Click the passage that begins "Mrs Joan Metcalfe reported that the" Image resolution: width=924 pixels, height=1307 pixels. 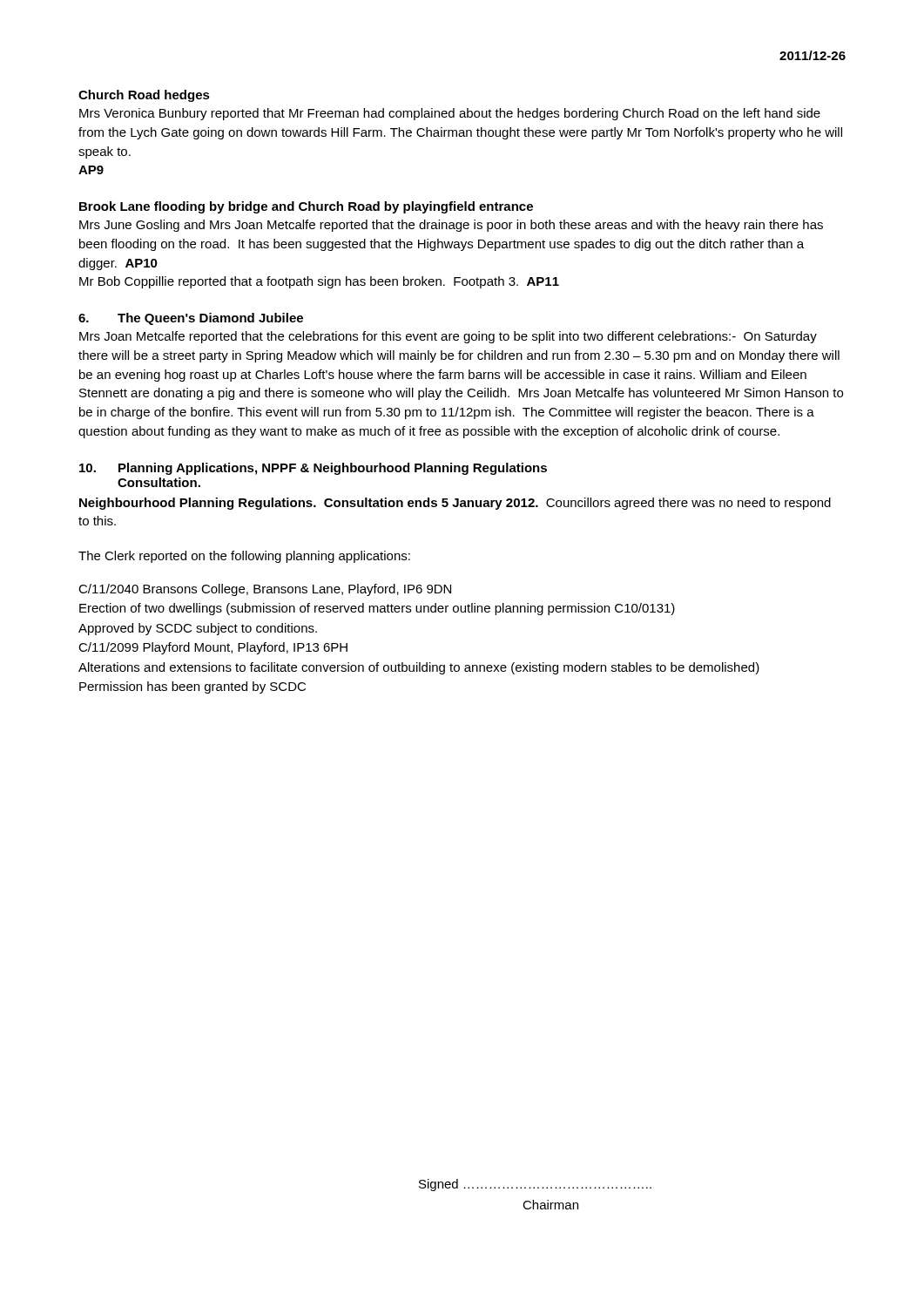click(461, 383)
